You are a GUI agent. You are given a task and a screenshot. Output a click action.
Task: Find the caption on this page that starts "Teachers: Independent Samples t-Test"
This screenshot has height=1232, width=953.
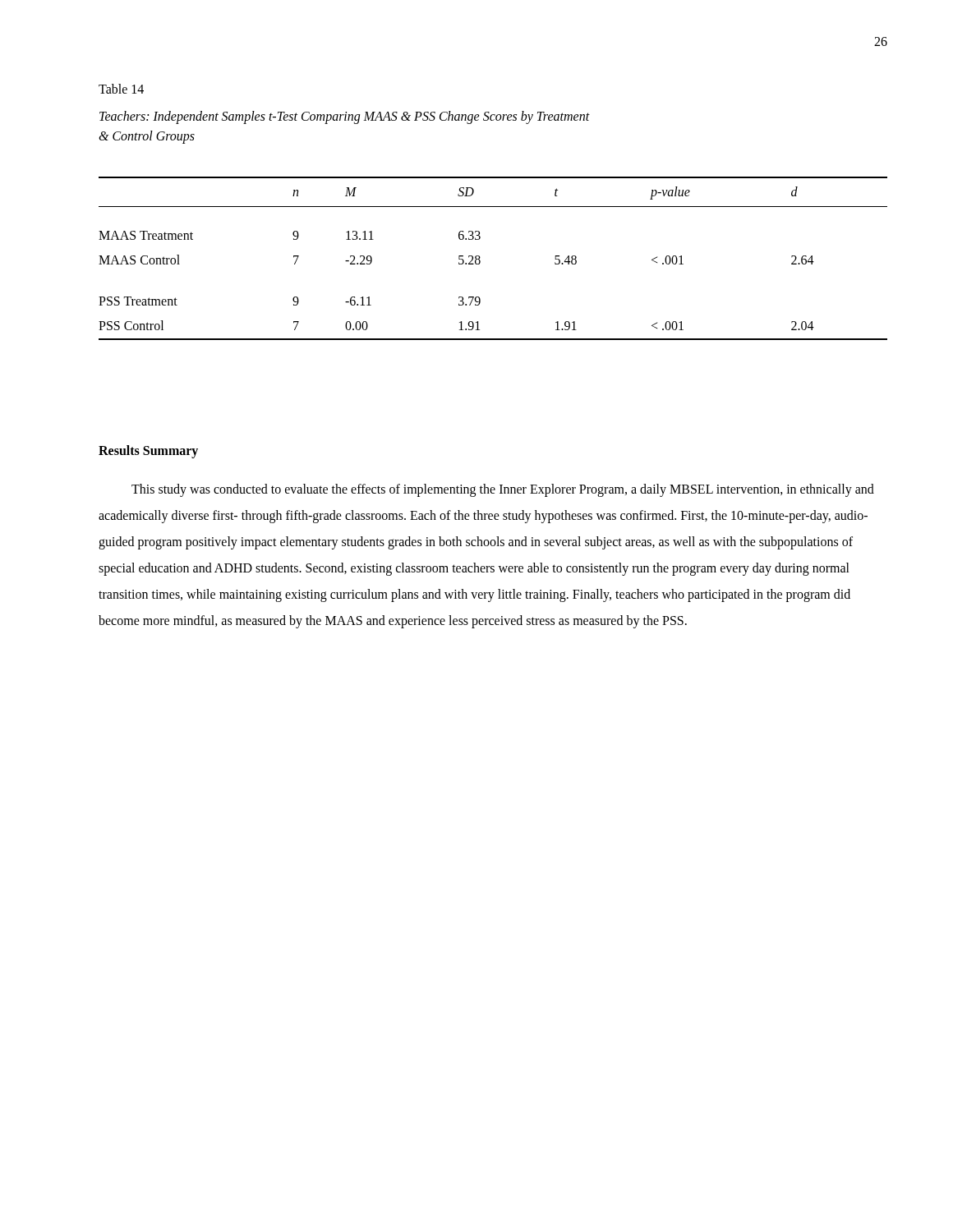[x=344, y=126]
